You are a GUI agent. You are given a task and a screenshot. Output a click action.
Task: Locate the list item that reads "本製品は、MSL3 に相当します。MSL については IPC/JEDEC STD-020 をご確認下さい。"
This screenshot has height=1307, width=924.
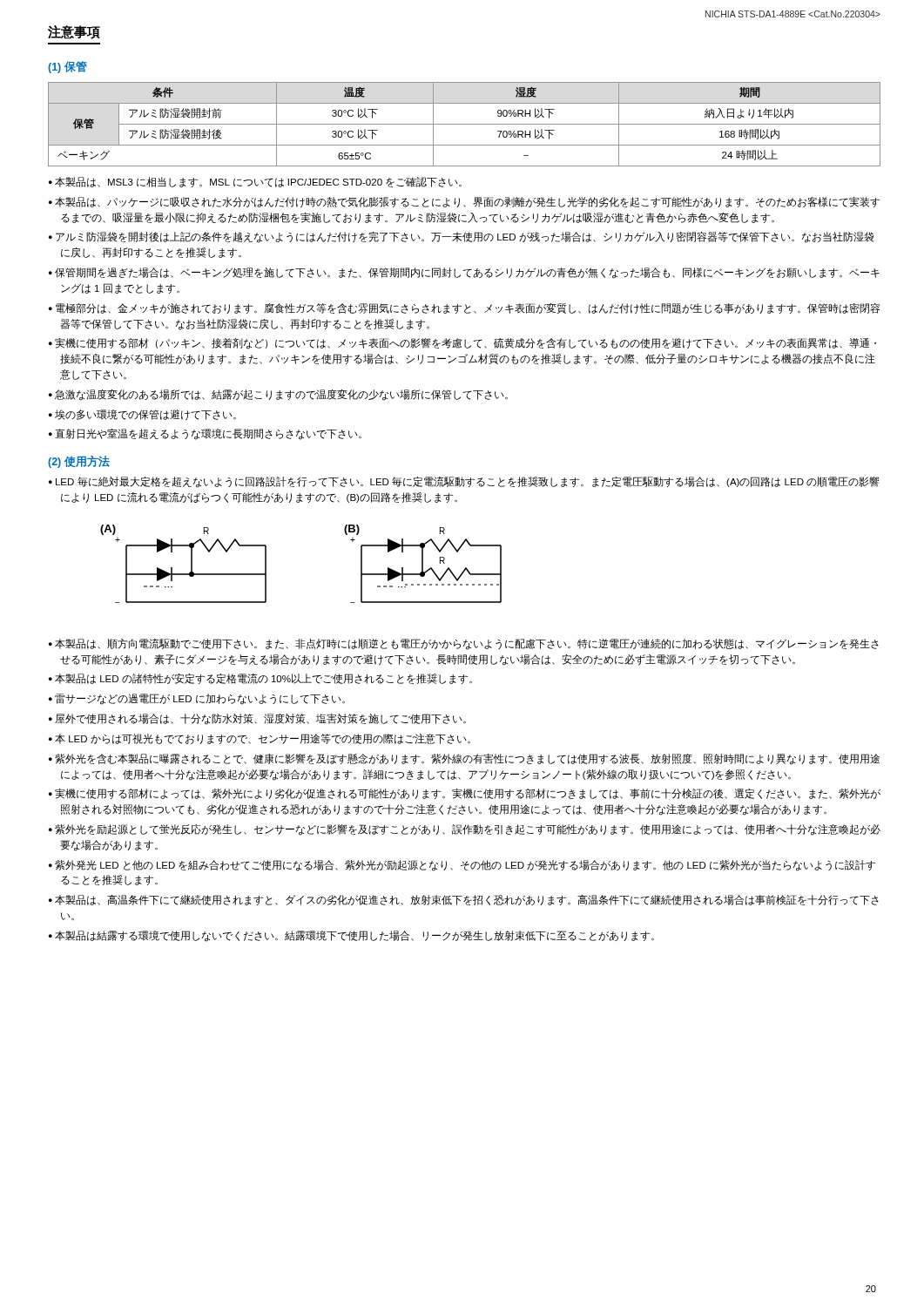tap(262, 182)
